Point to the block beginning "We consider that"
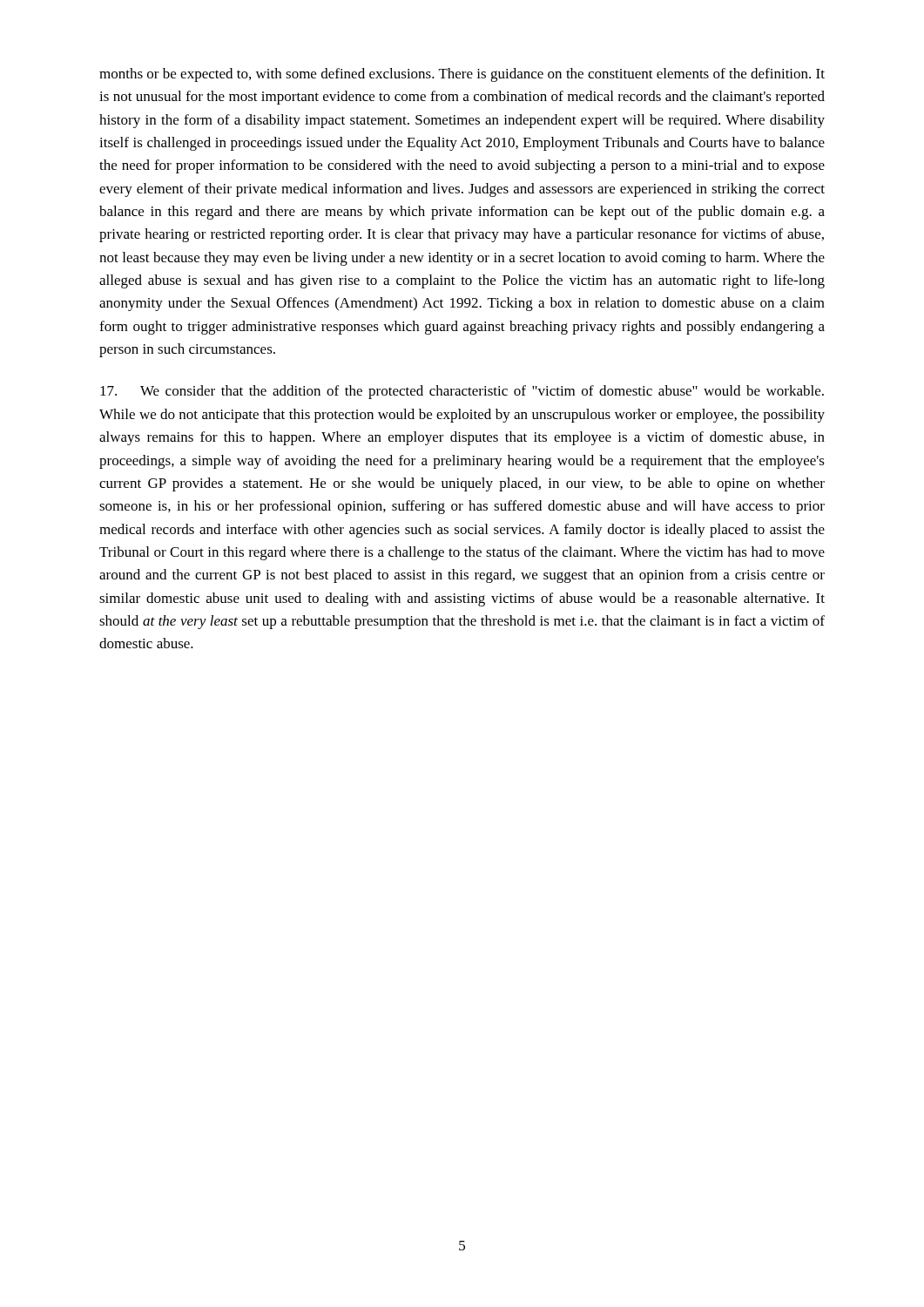924x1307 pixels. [462, 517]
